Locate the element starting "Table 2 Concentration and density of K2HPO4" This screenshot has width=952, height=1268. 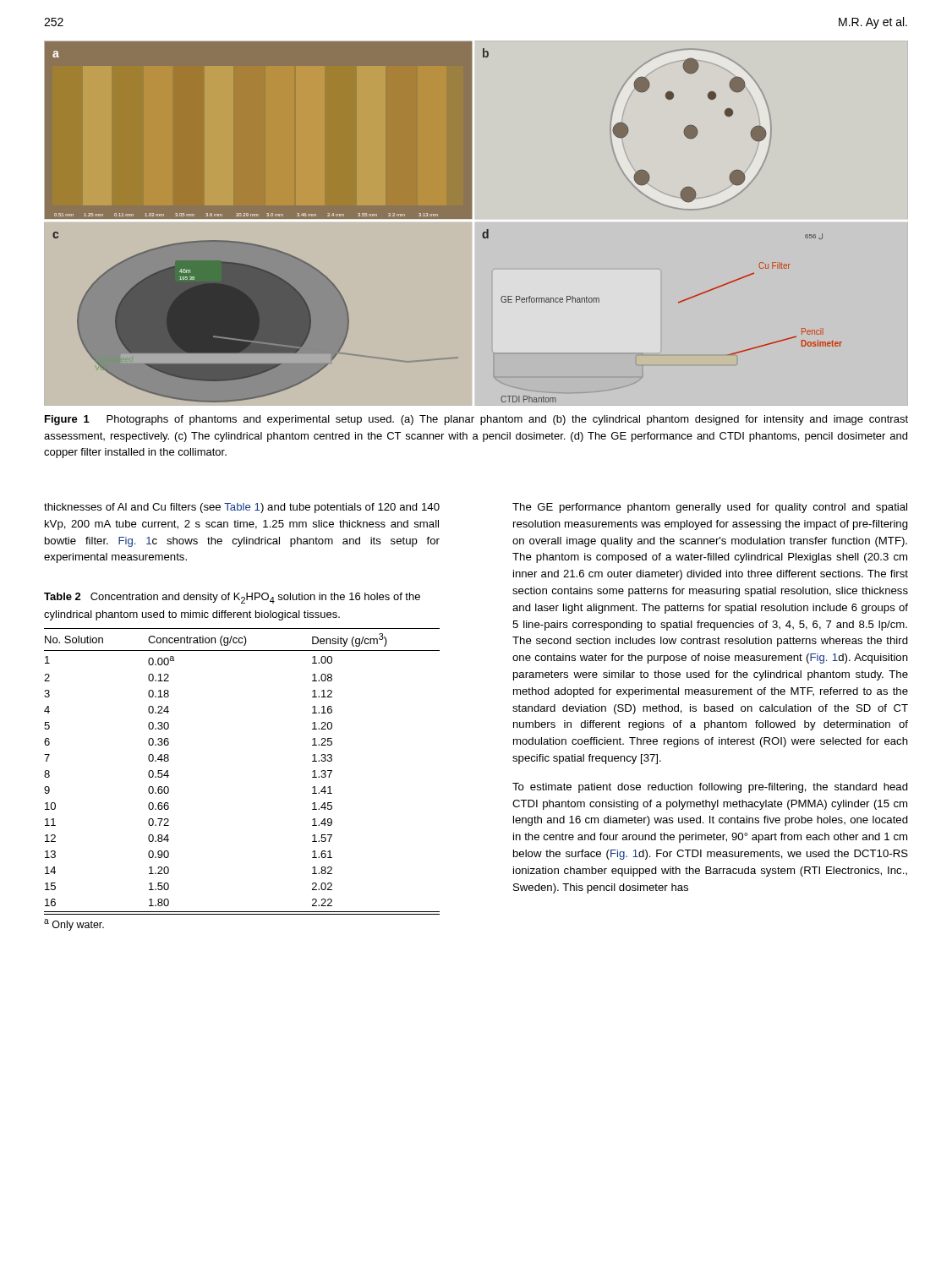coord(232,606)
